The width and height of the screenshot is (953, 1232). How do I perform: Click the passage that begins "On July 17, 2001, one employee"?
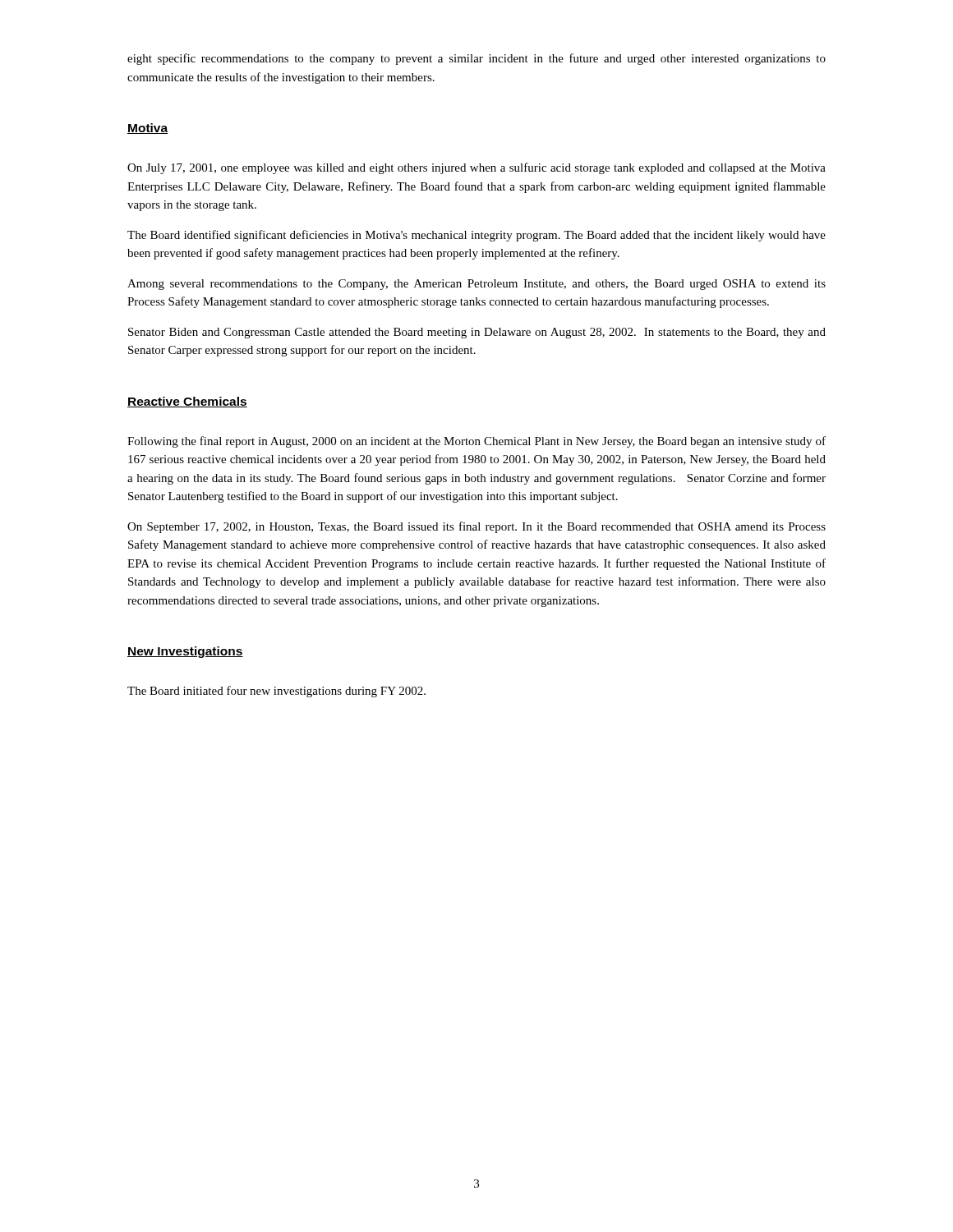pyautogui.click(x=476, y=186)
